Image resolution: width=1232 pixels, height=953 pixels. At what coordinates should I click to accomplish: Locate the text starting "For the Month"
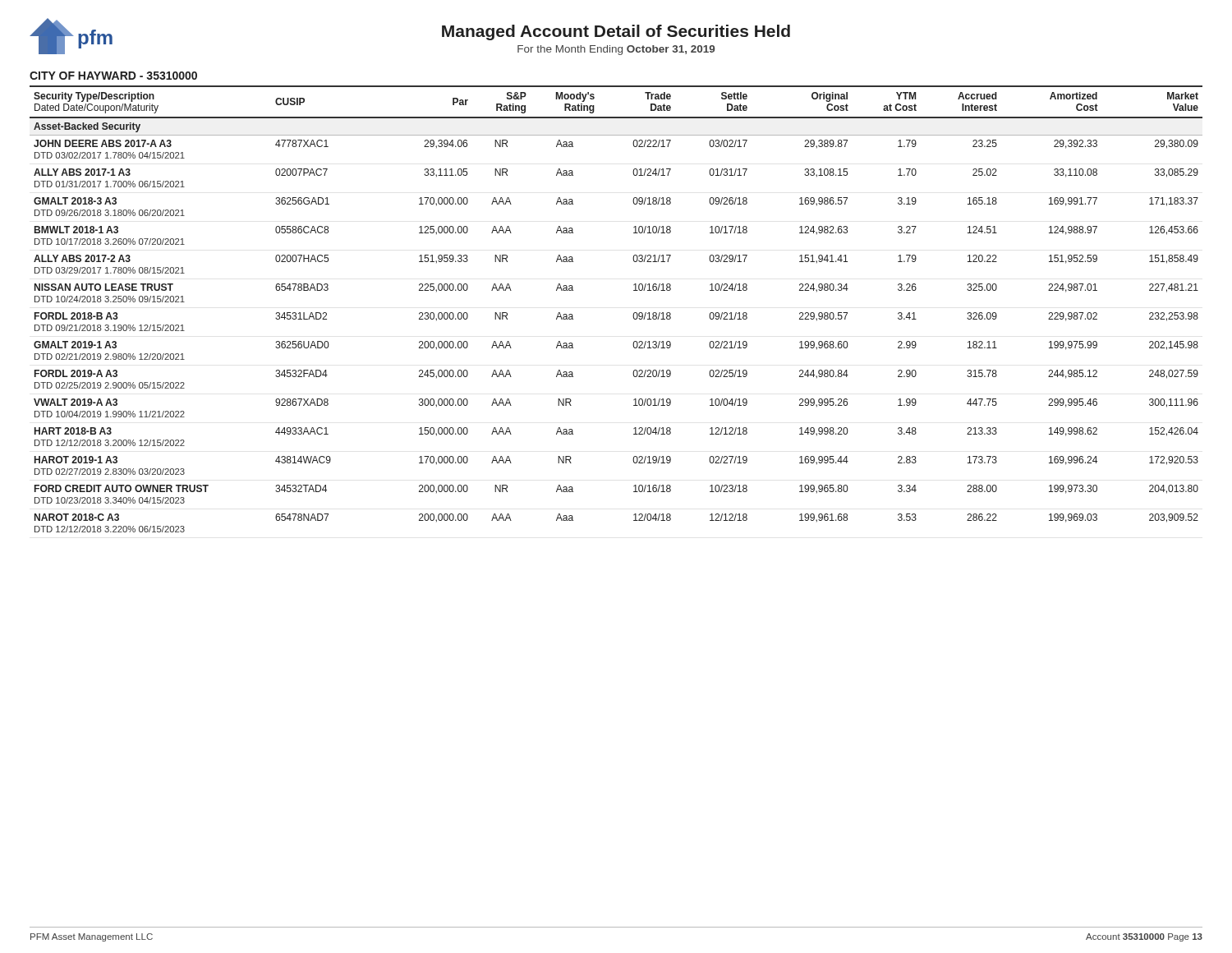tap(616, 48)
